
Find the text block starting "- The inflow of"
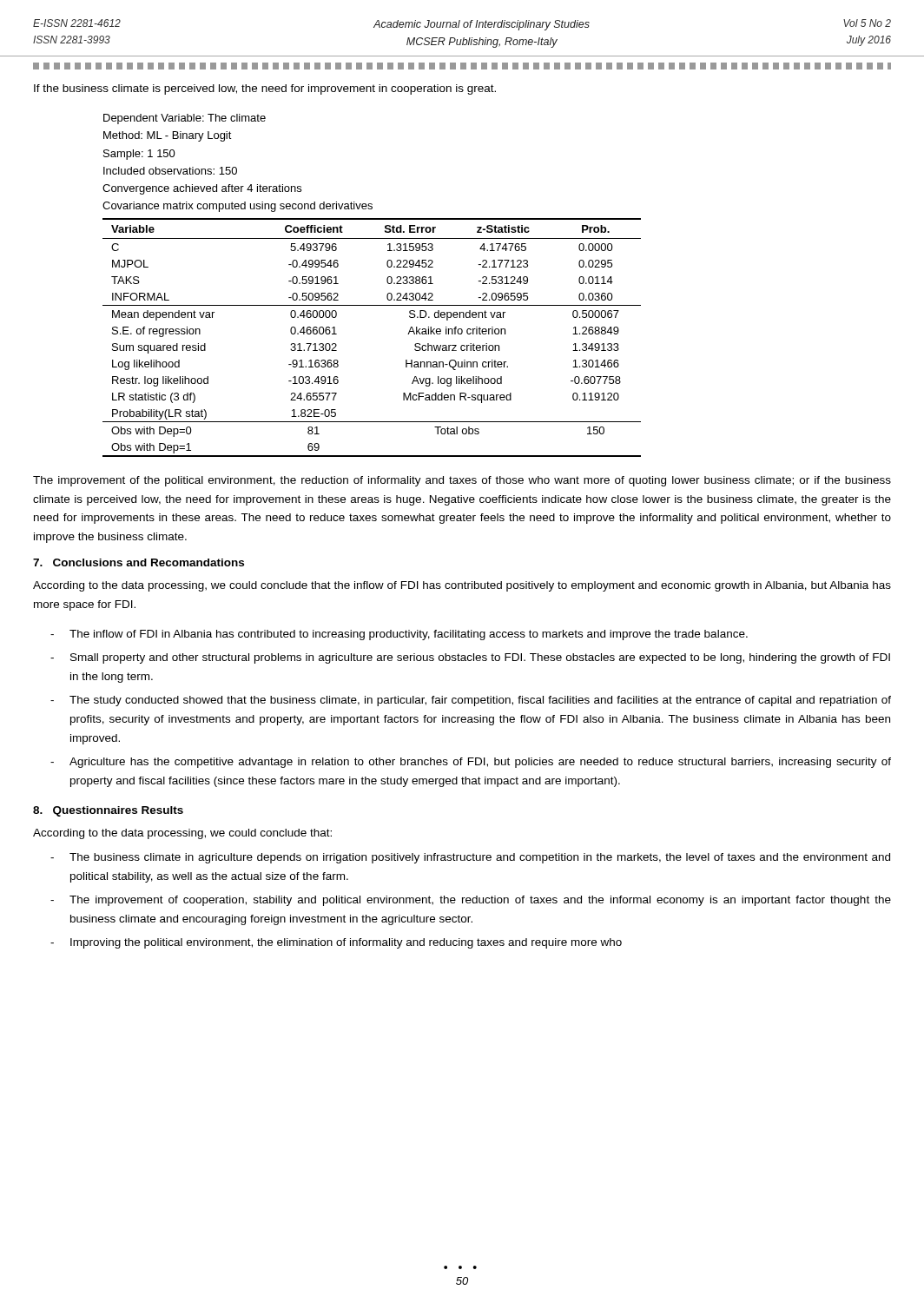471,634
